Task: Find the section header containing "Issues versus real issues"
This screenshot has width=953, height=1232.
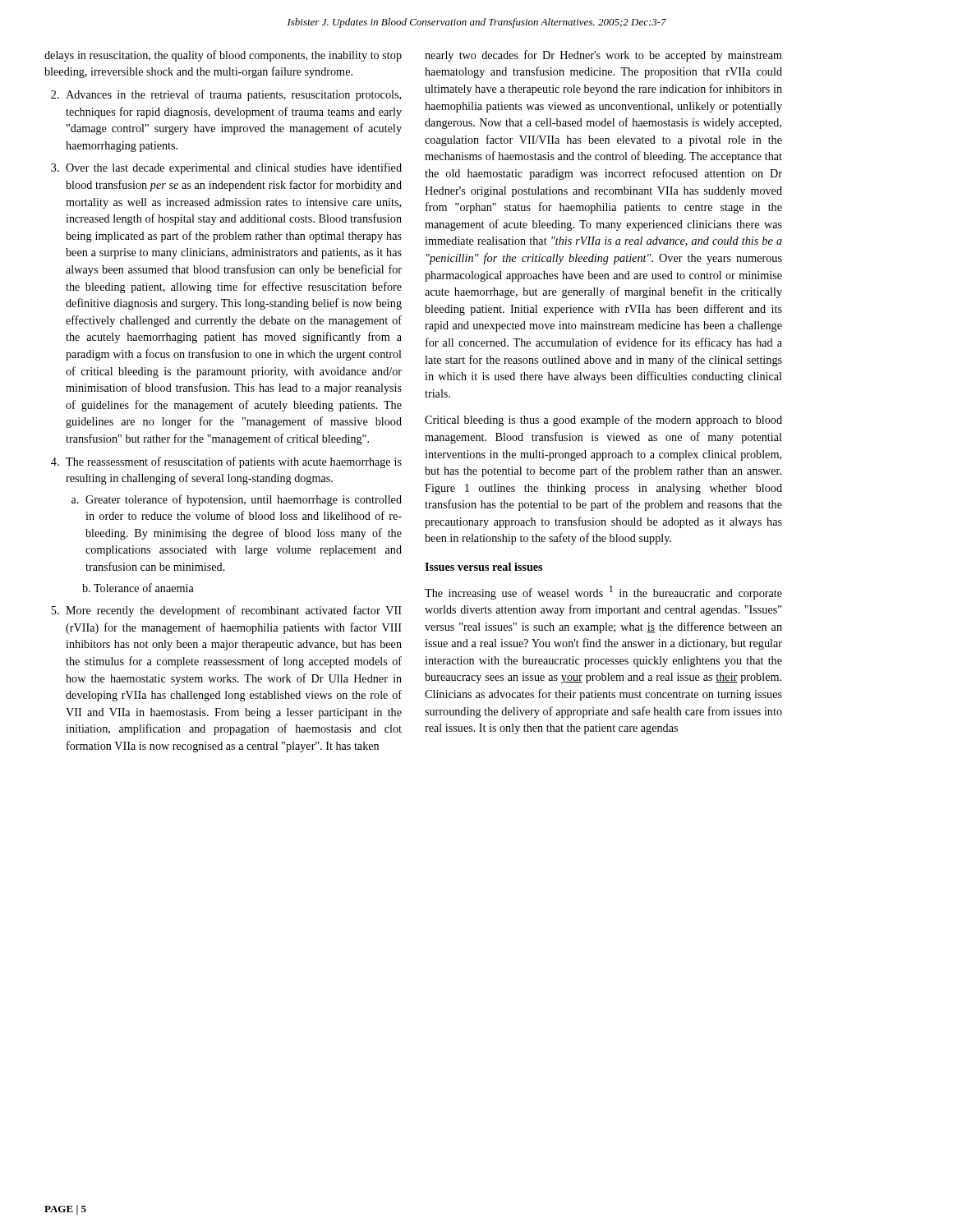Action: [x=484, y=567]
